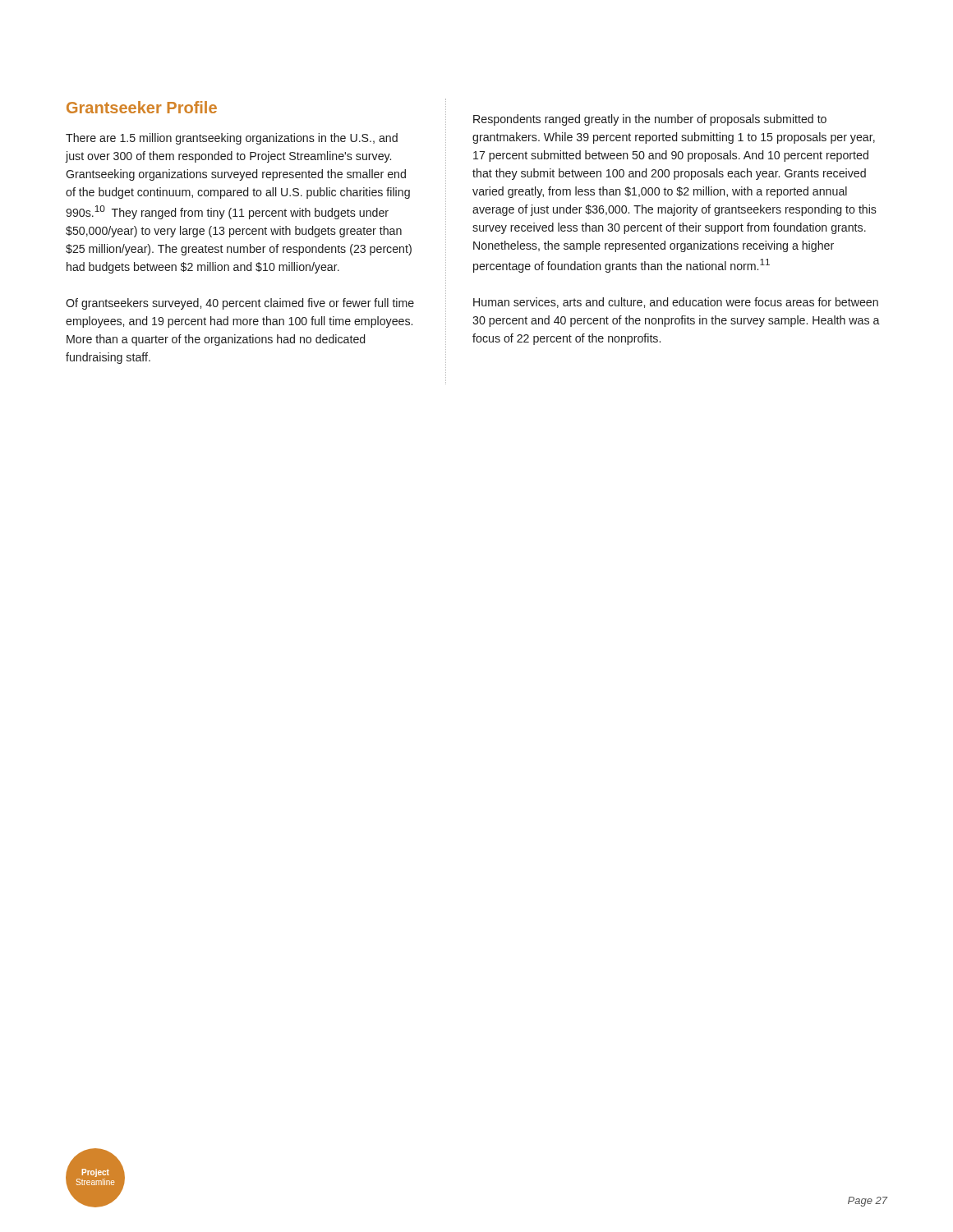Locate the text block that reads "Human services, arts and"

[680, 320]
